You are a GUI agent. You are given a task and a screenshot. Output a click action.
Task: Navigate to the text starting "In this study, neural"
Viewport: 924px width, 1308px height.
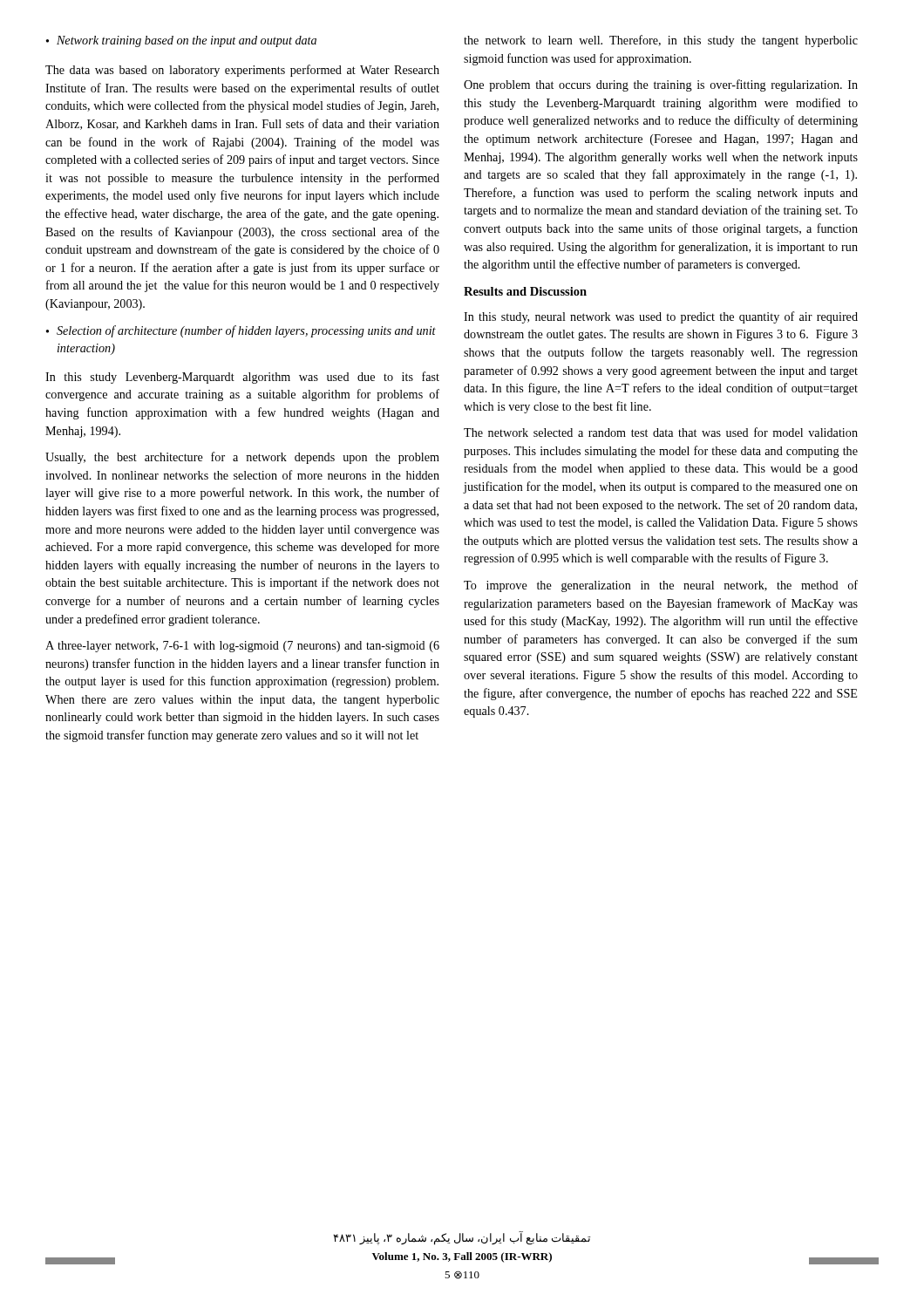tap(661, 361)
